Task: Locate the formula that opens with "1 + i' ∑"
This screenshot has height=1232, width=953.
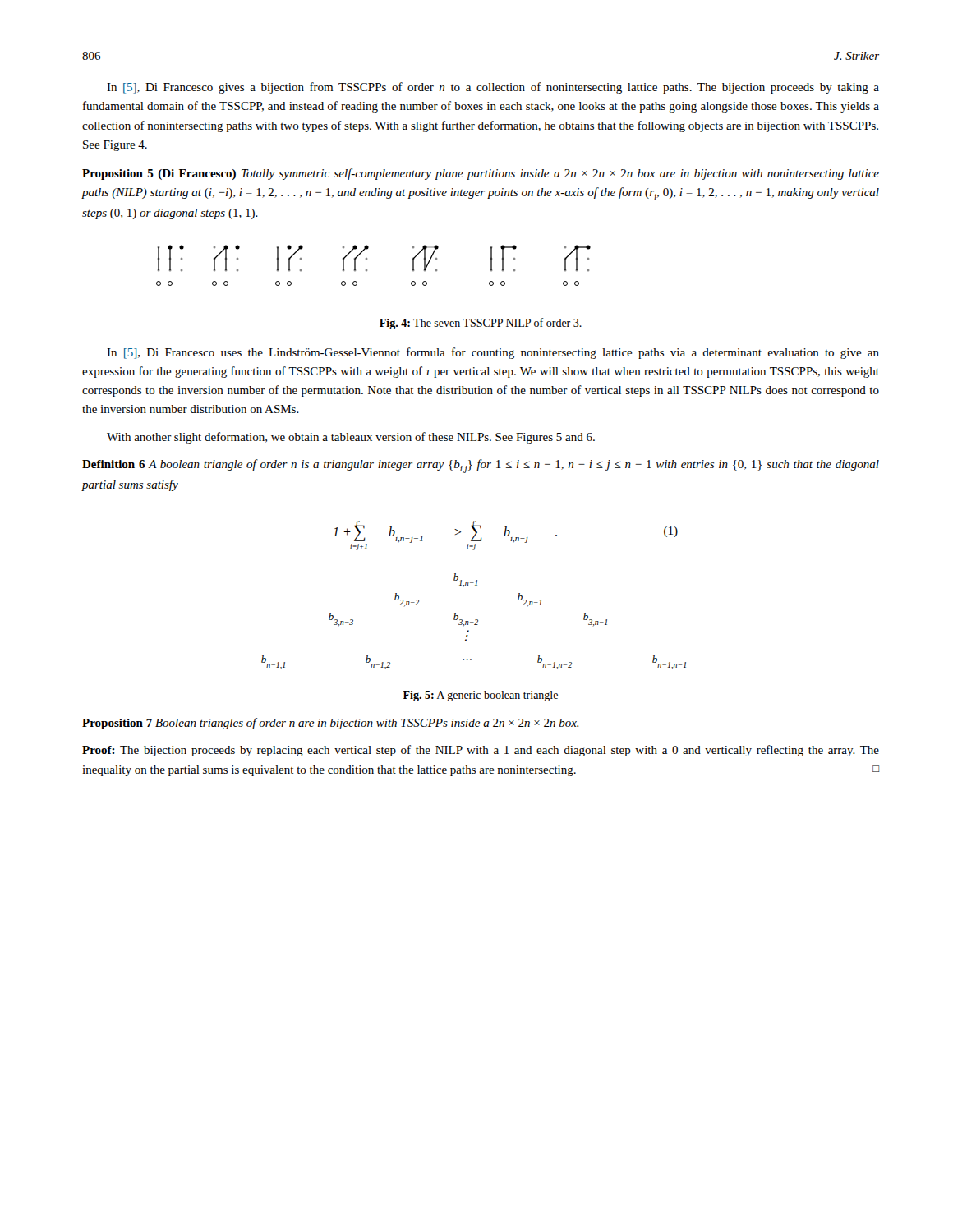Action: click(481, 530)
